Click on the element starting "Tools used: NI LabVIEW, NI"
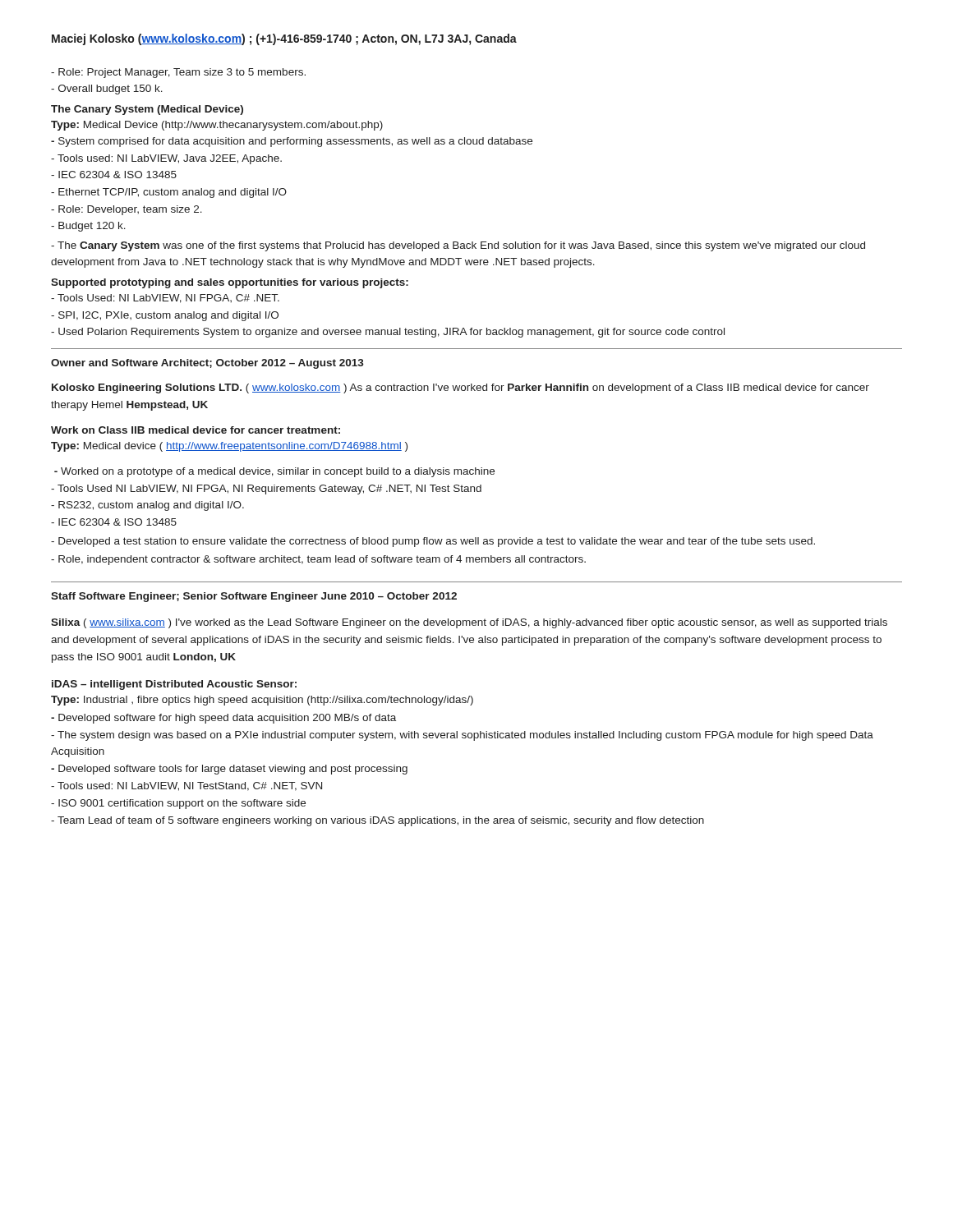Viewport: 953px width, 1232px height. tap(187, 786)
